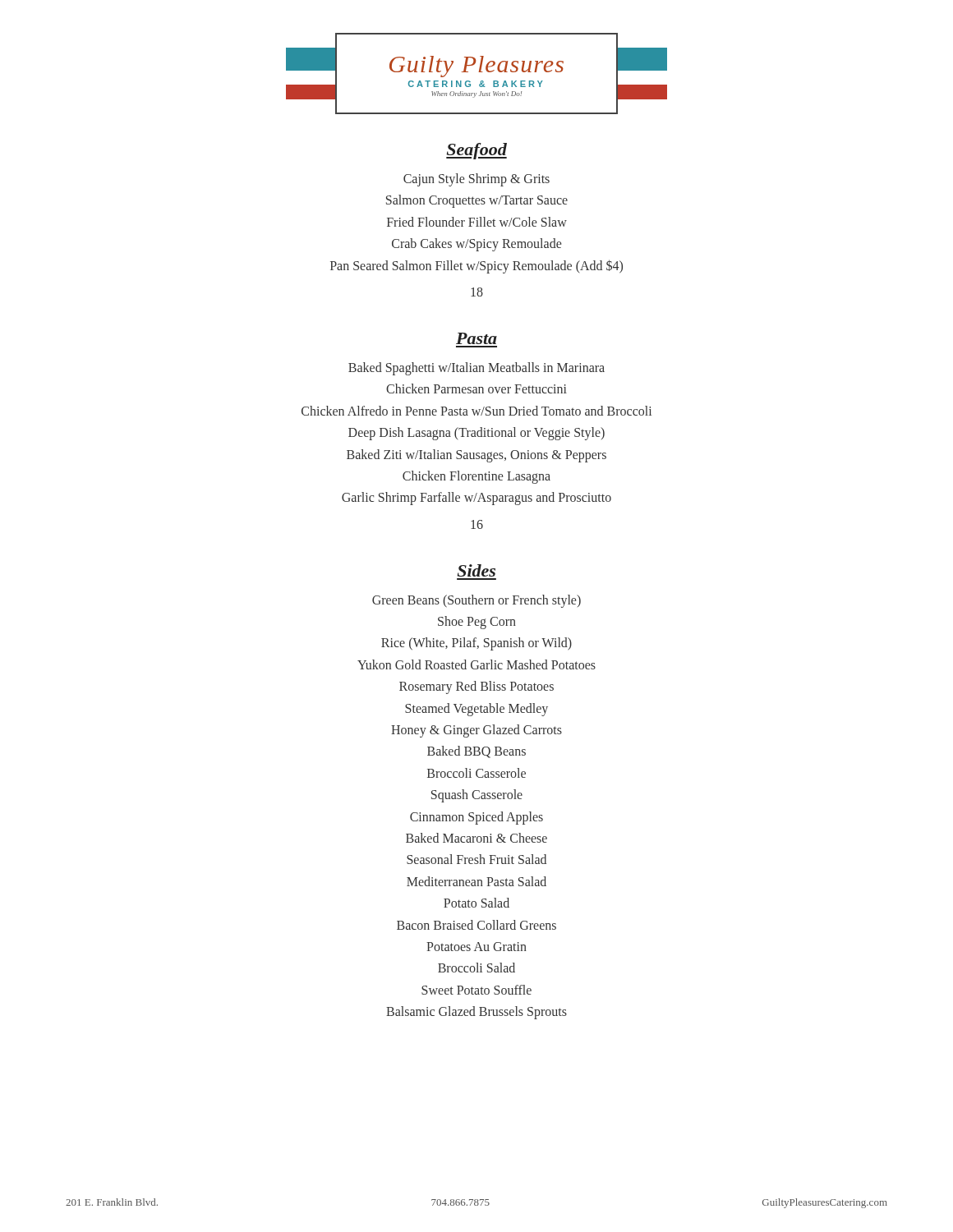This screenshot has width=953, height=1232.
Task: Navigate to the text block starting "Potato Salad"
Action: point(476,903)
